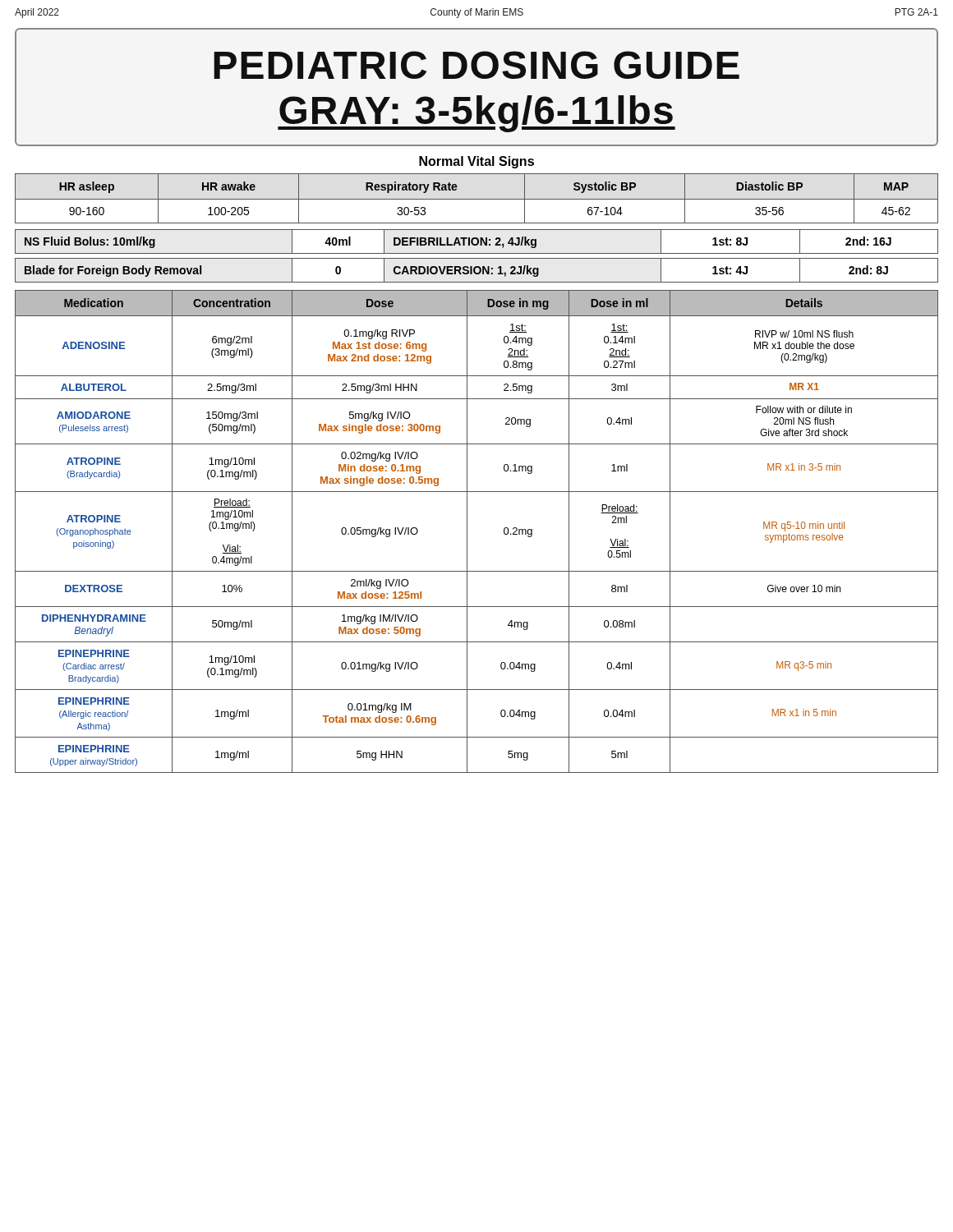The width and height of the screenshot is (953, 1232).
Task: Select the element starting "PEDIATRIC DOSING GUIDE GRAY: 3-5kg/6-11lbs"
Action: click(x=476, y=88)
